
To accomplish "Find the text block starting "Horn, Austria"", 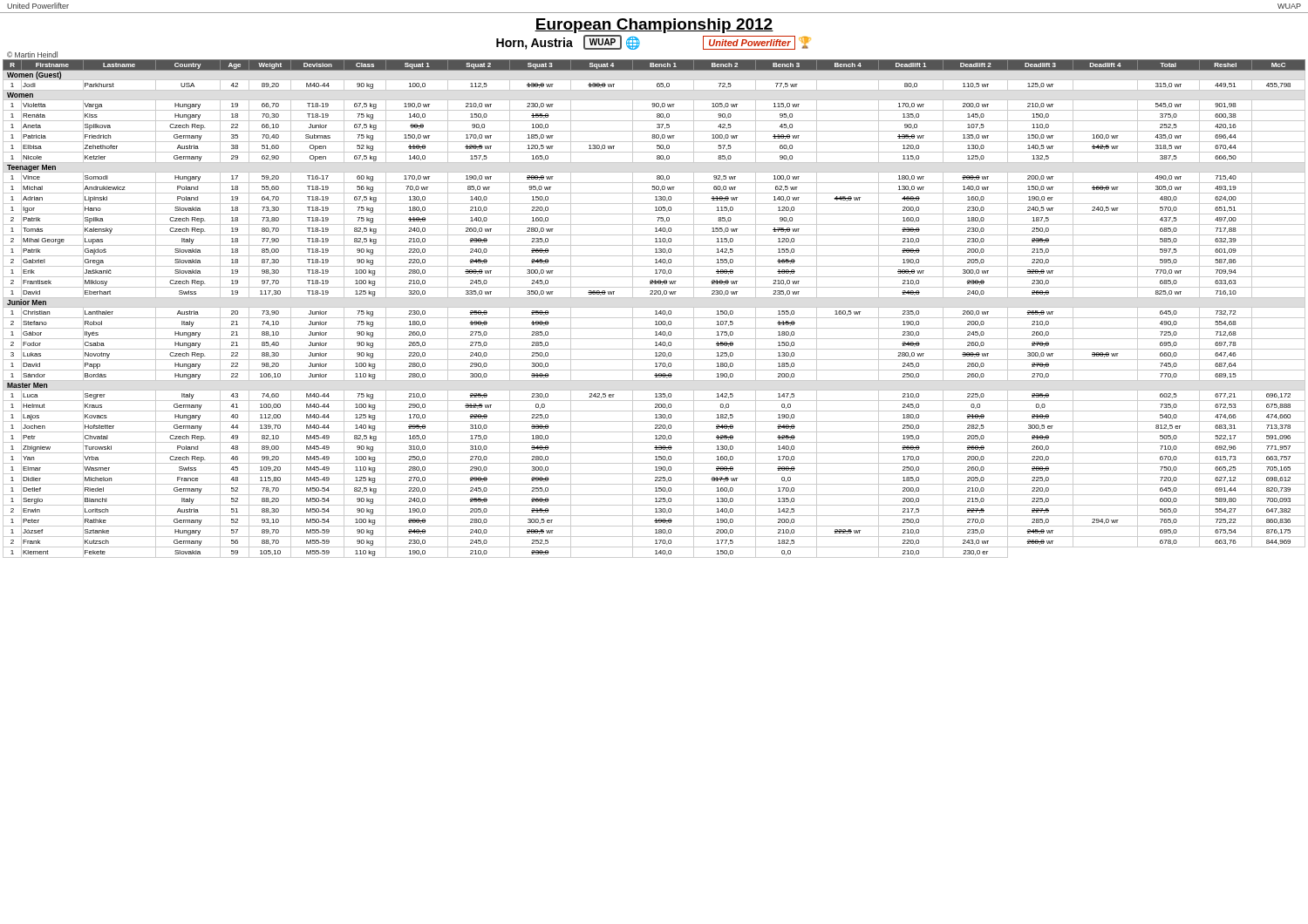I will pos(534,42).
